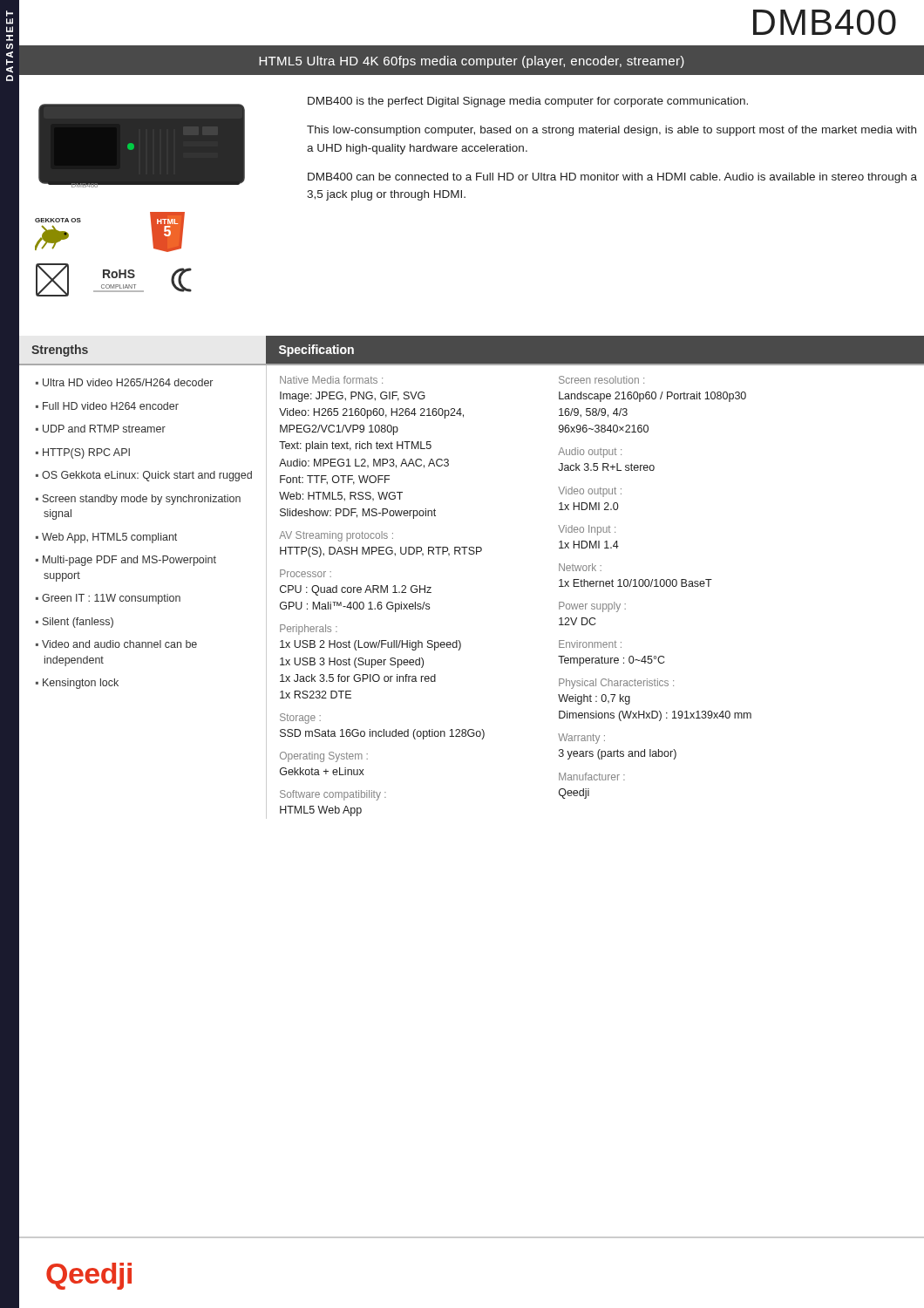
Task: Click the section header that begins "HTML5 Ultra HD 4K 60fps media computer (player,"
Action: (x=472, y=60)
